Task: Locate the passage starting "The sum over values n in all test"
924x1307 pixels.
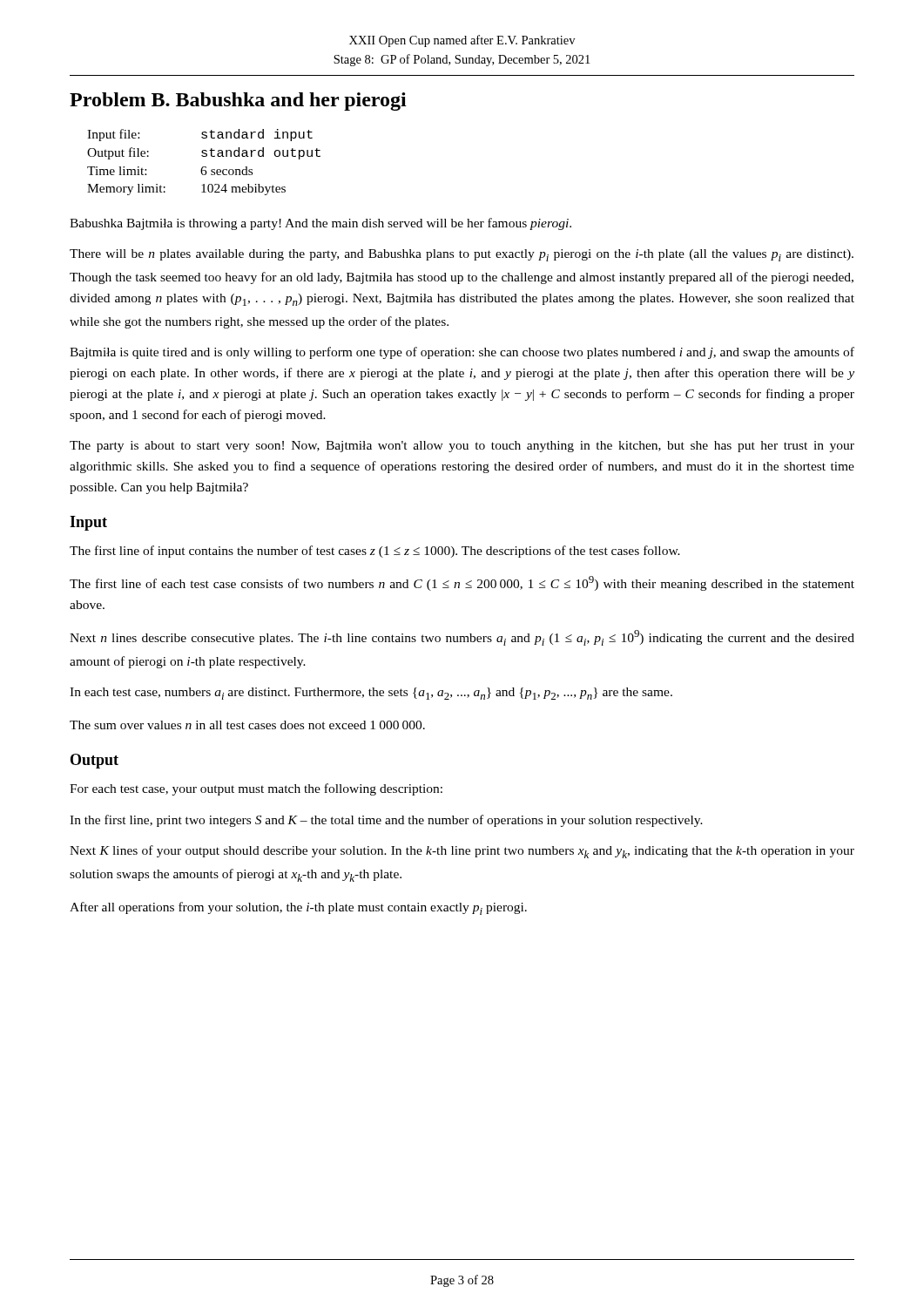Action: 248,725
